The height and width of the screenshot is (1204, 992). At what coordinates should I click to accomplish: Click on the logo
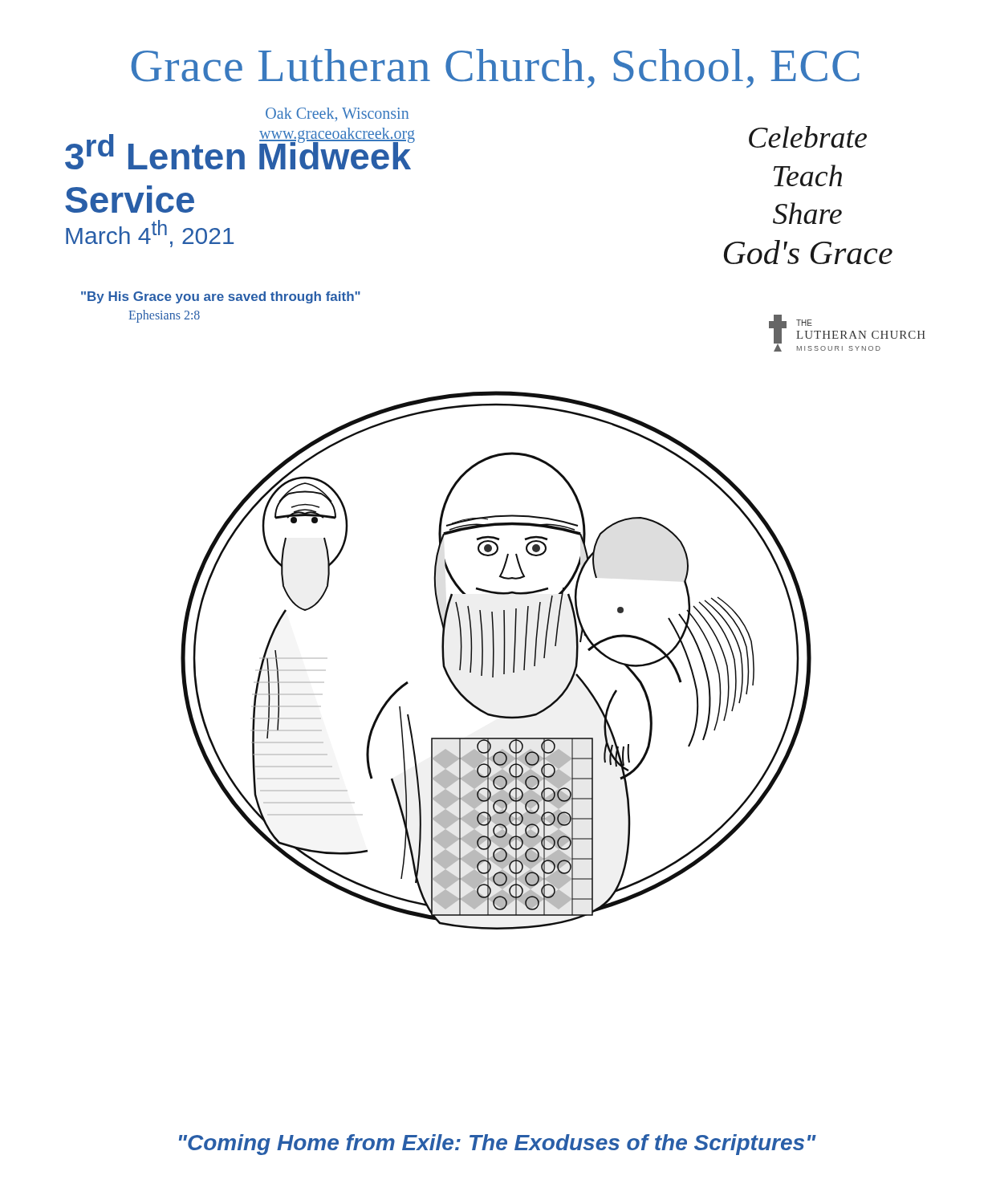point(848,337)
